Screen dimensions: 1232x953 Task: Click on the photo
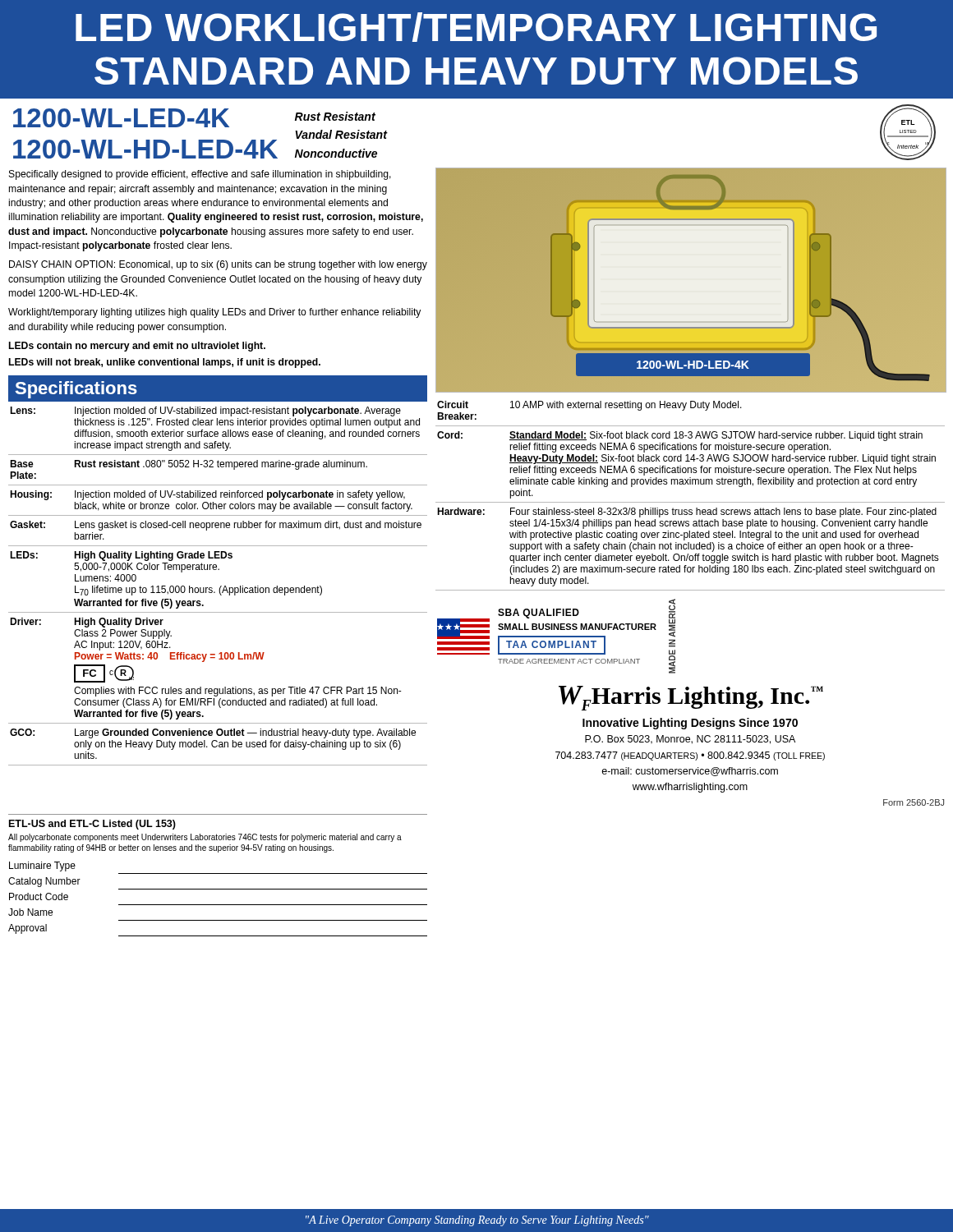tap(691, 280)
